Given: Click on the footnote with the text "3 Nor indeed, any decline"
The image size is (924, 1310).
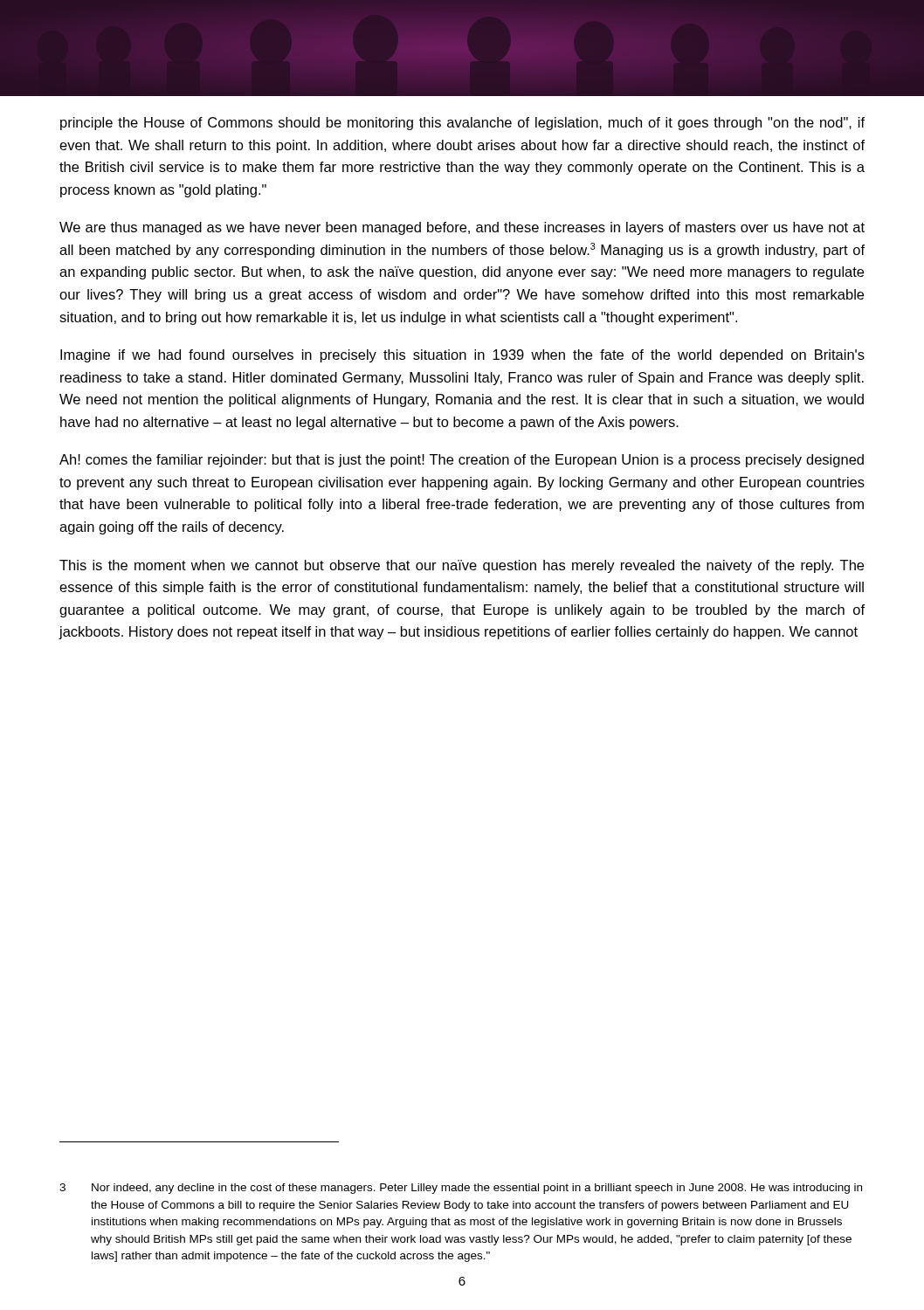Looking at the screenshot, I should pyautogui.click(x=462, y=1222).
